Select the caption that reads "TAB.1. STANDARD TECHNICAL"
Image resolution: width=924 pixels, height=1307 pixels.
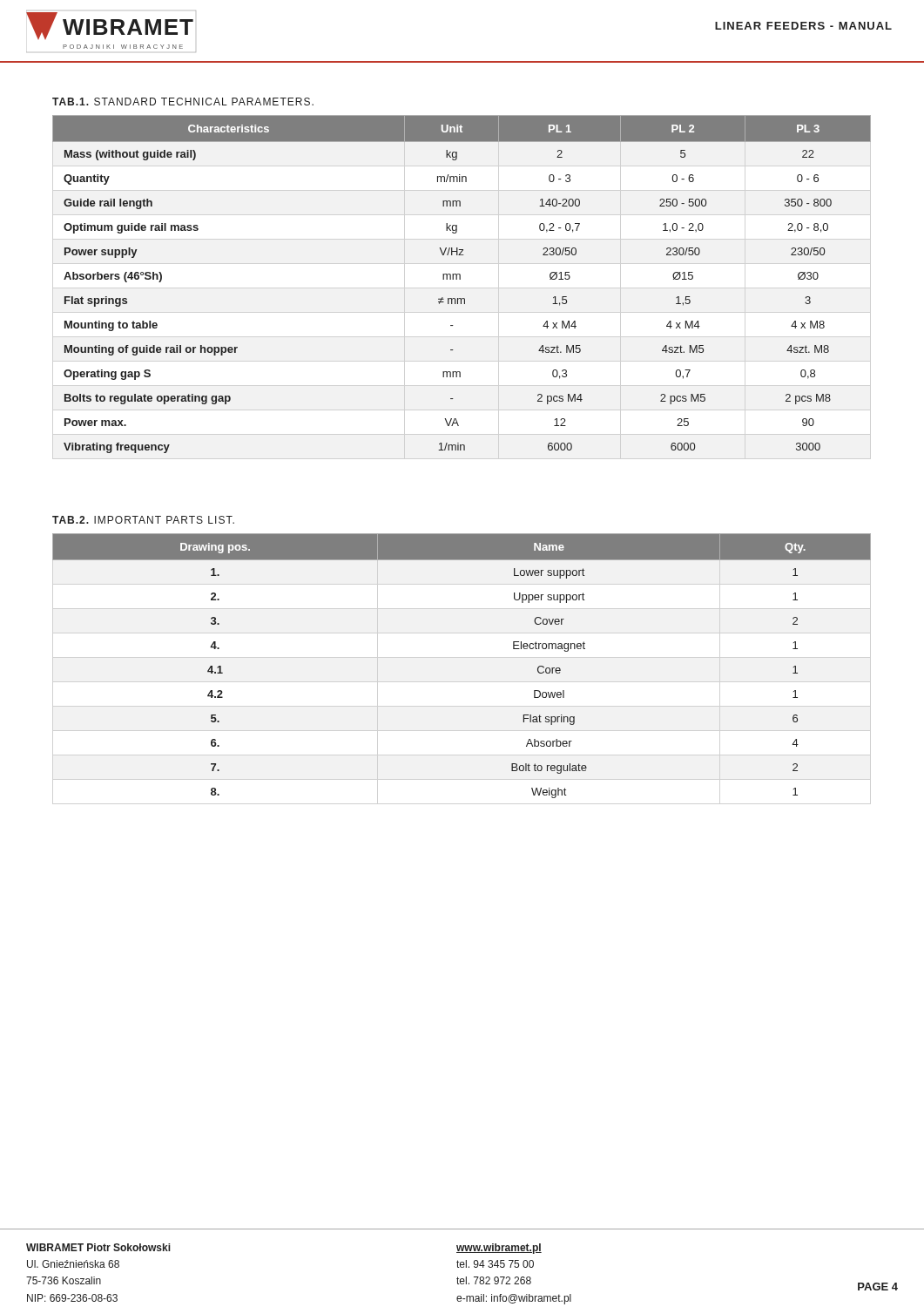[x=184, y=102]
